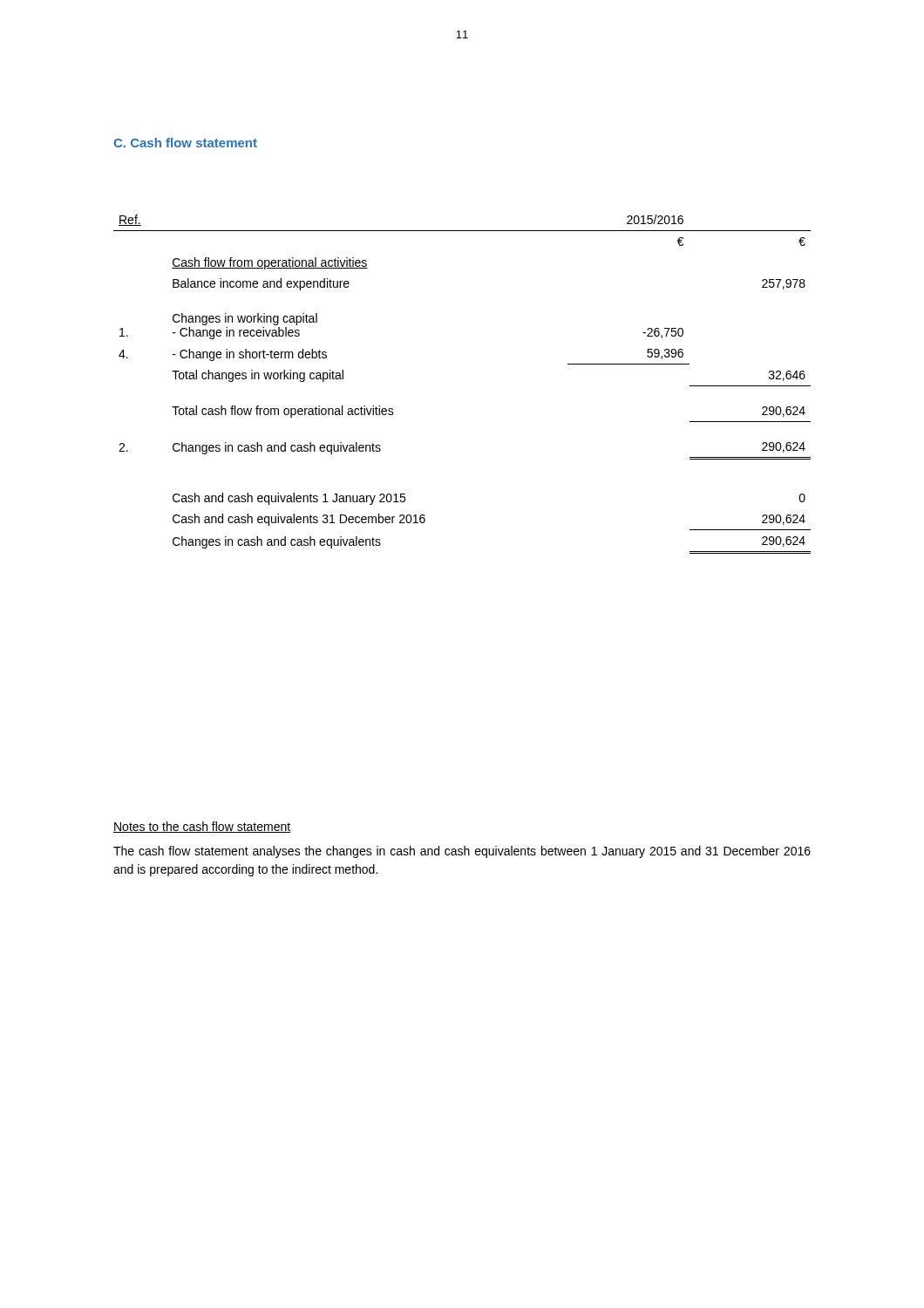Find the element starting "Notes to the cash"
Screen dimensions: 1308x924
(202, 827)
